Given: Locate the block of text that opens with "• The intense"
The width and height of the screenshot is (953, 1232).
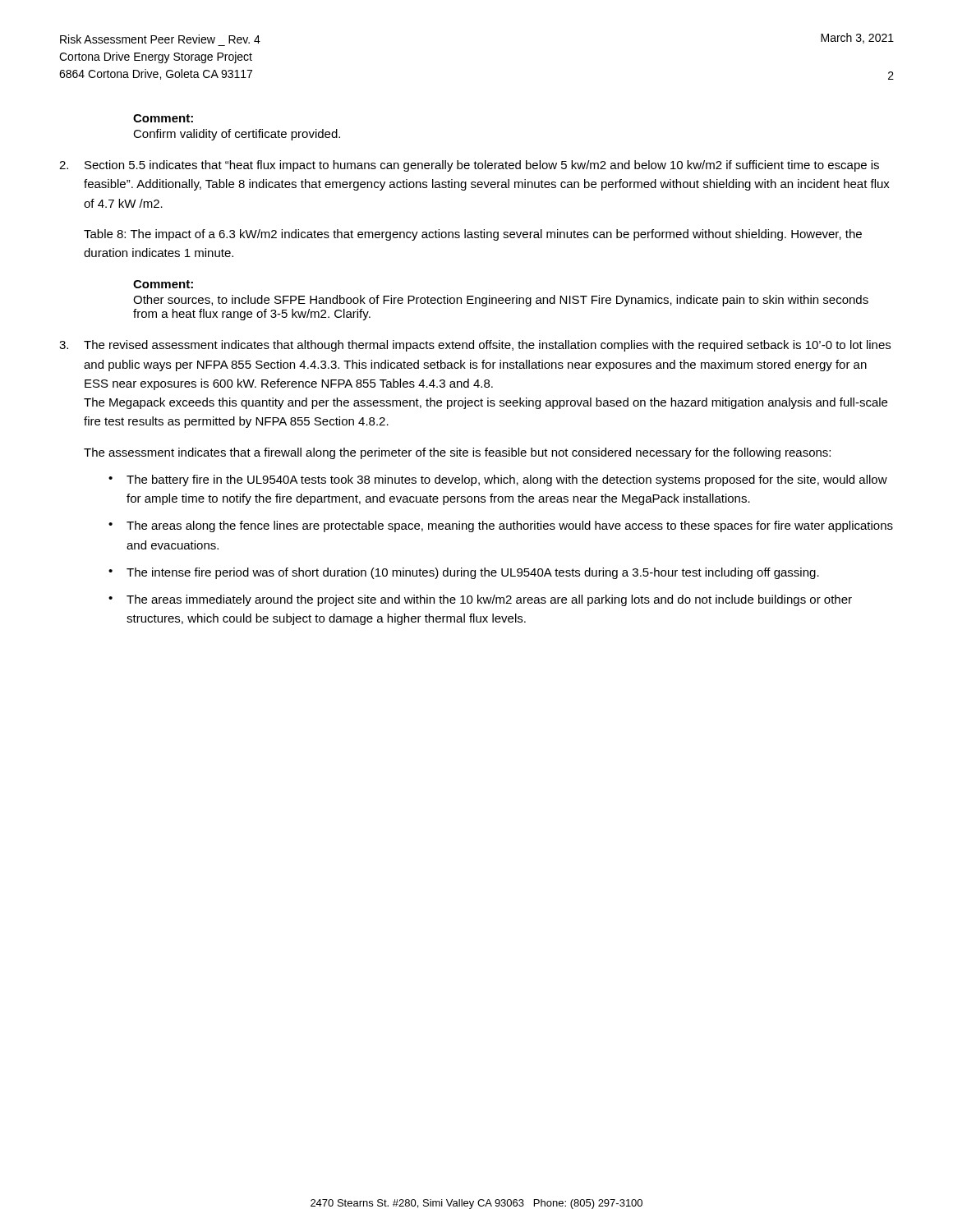Looking at the screenshot, I should pos(501,572).
